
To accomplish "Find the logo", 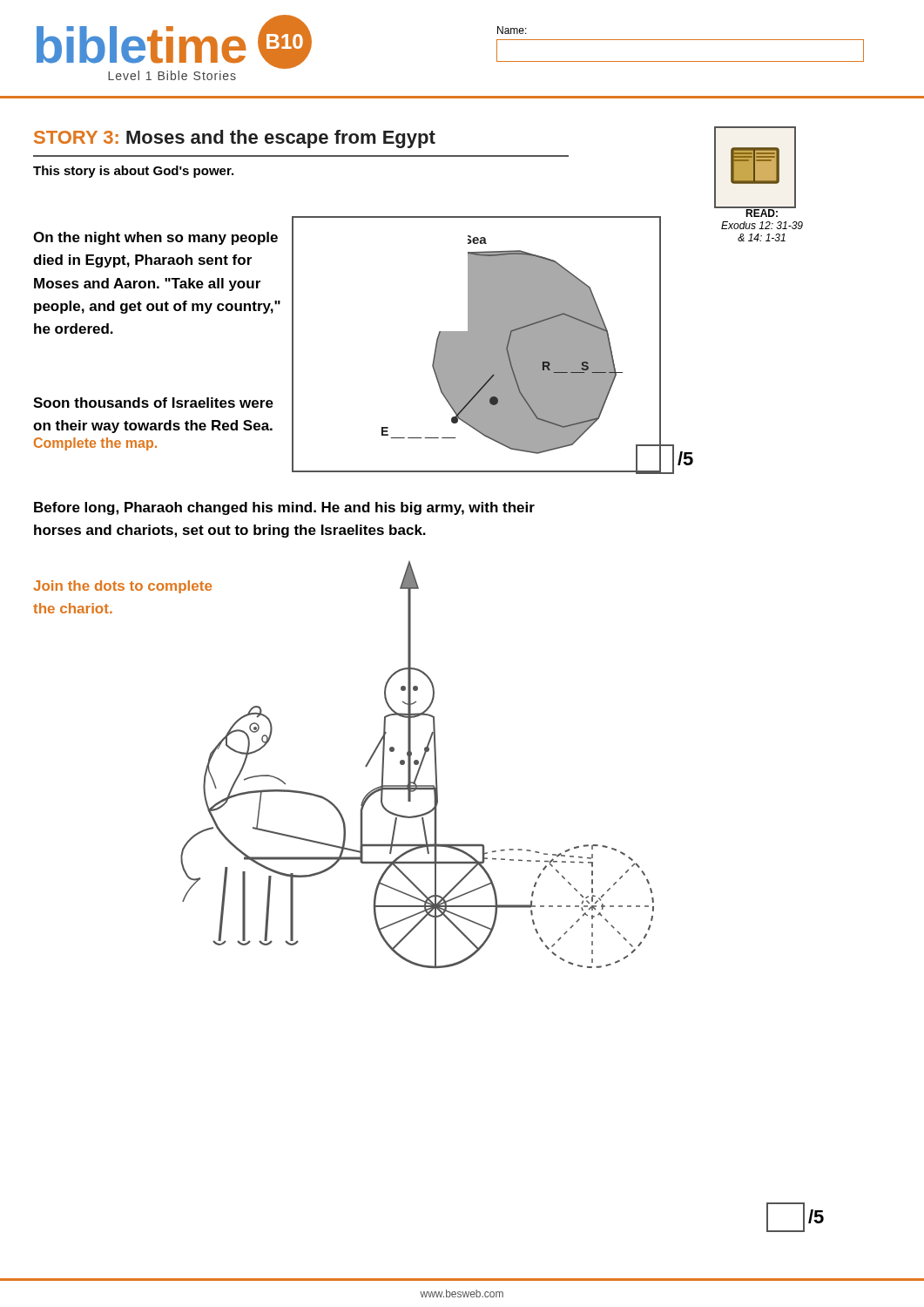I will (172, 49).
